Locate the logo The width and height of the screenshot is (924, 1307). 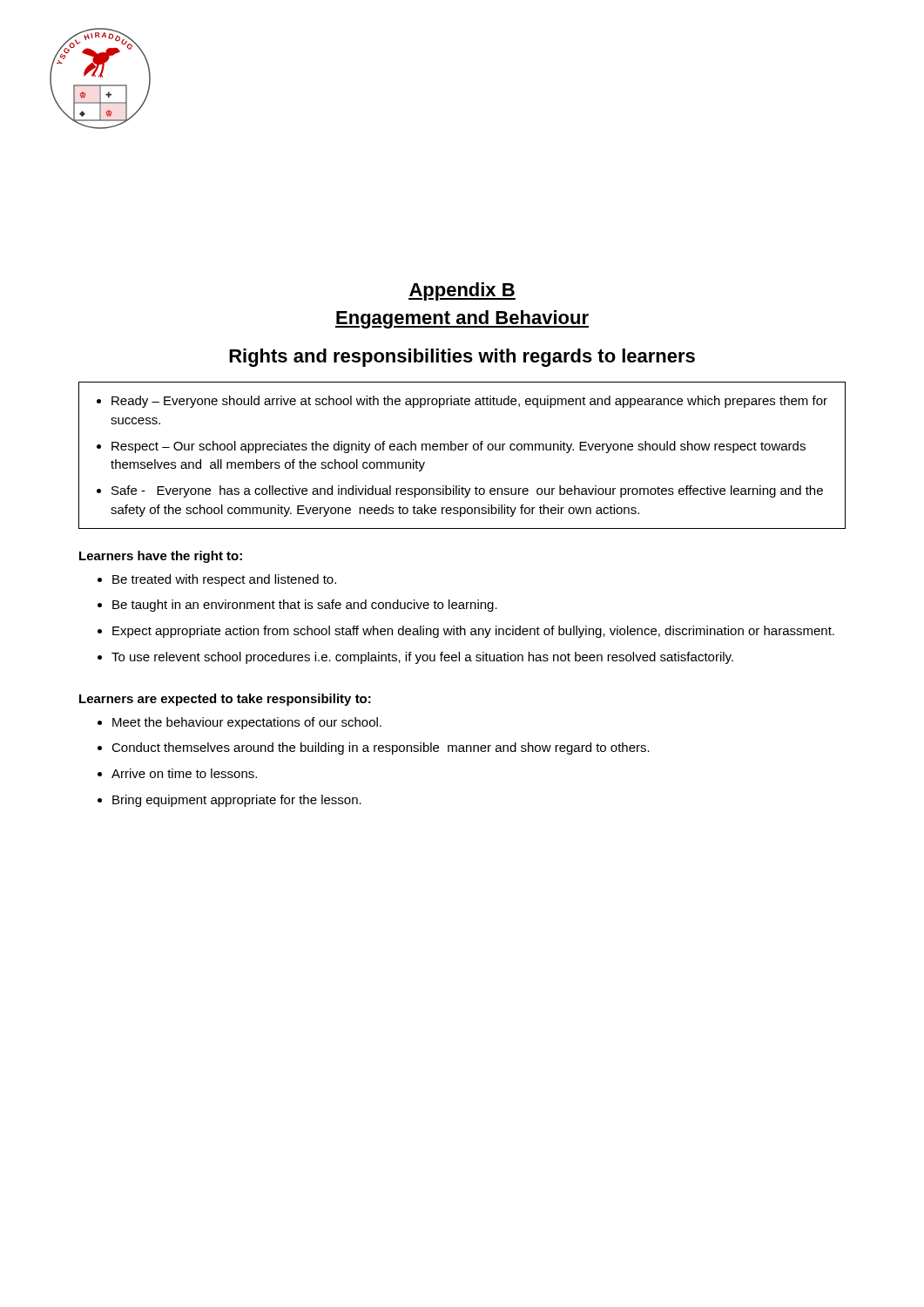(x=100, y=80)
